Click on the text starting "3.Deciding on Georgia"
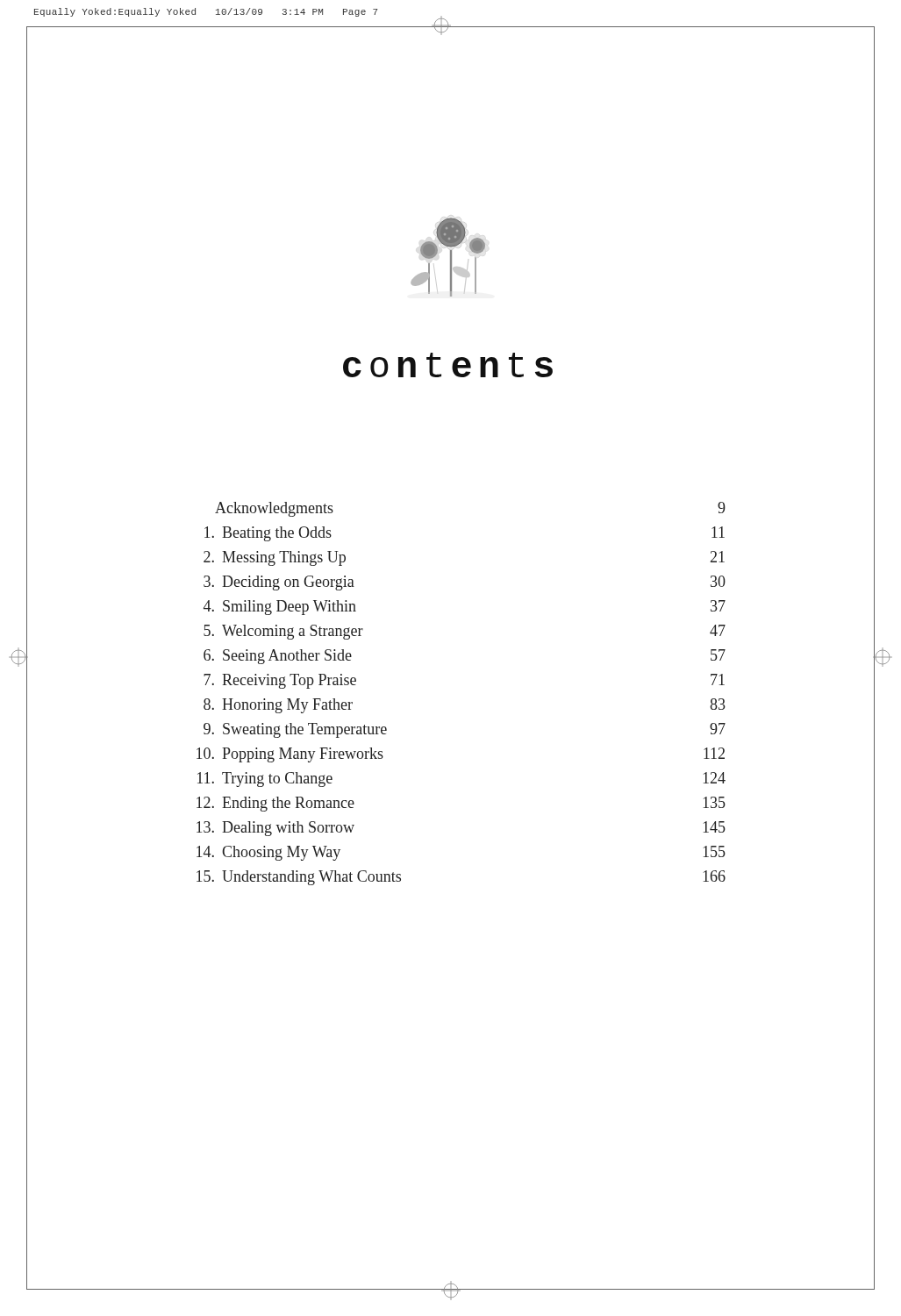Viewport: 901px width, 1316px height. pos(277,583)
